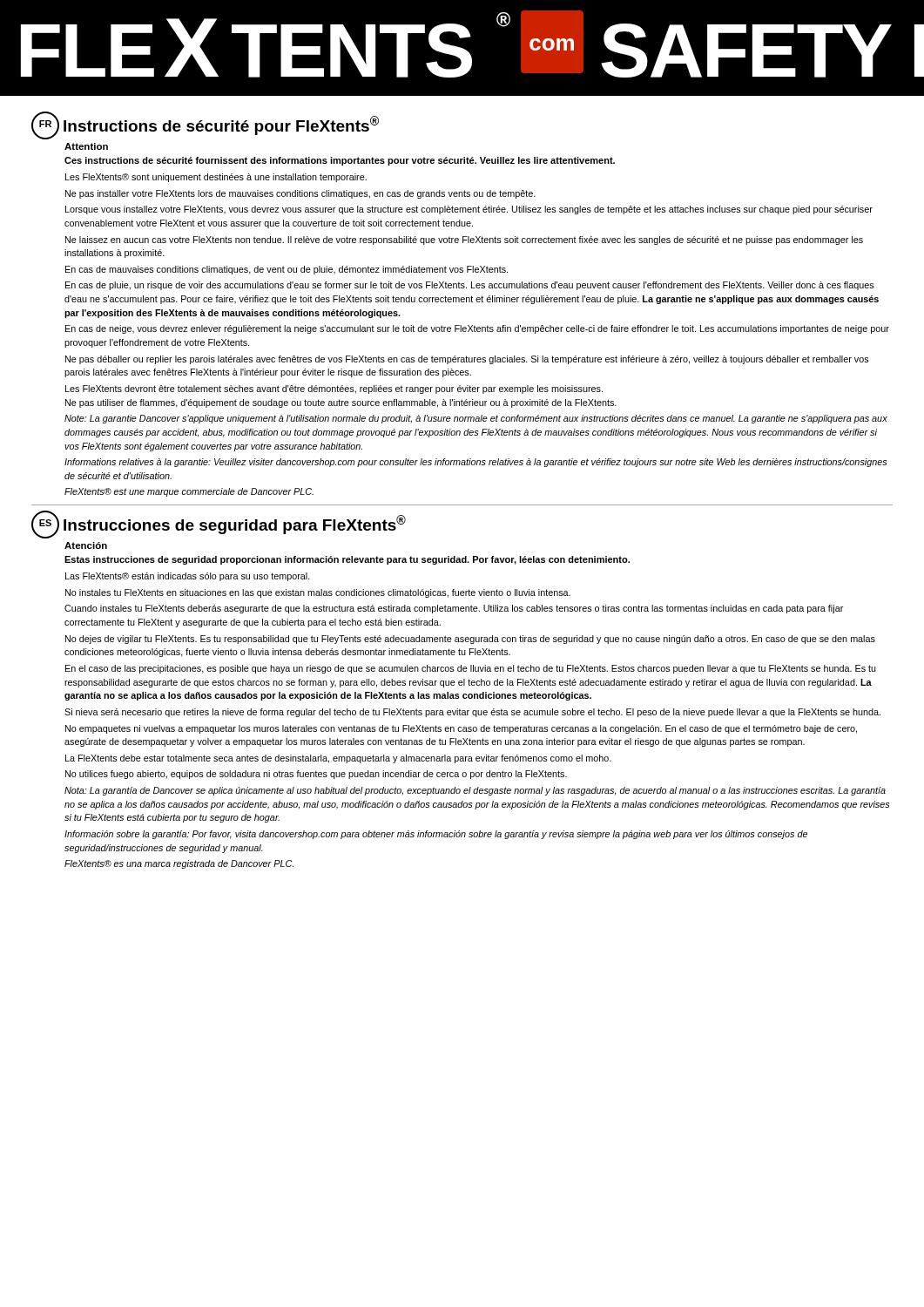Select the text block with the text "La FleXtents debe estar totalmente"
The image size is (924, 1307).
[x=338, y=758]
